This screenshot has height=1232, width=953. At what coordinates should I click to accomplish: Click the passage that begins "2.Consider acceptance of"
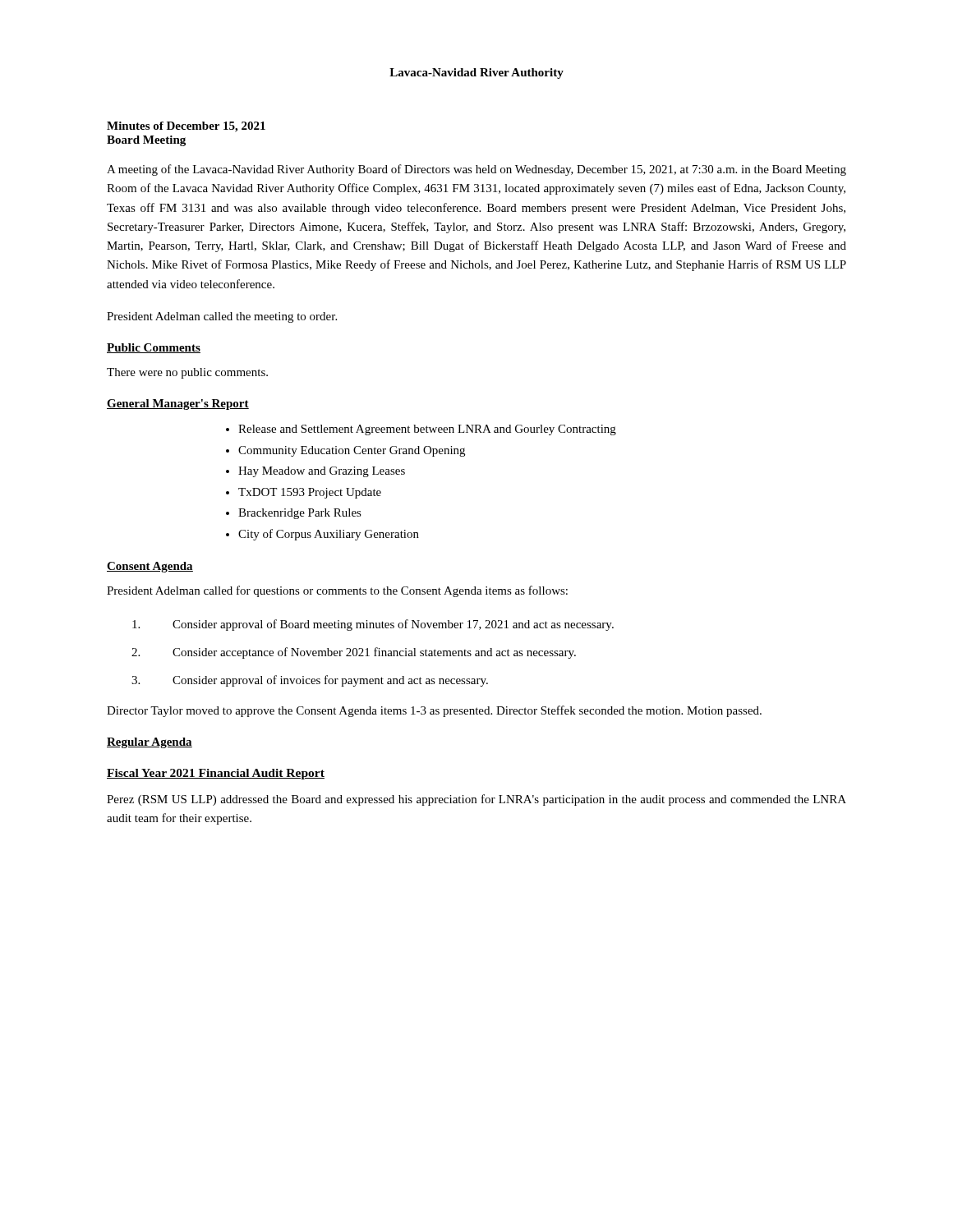click(476, 652)
